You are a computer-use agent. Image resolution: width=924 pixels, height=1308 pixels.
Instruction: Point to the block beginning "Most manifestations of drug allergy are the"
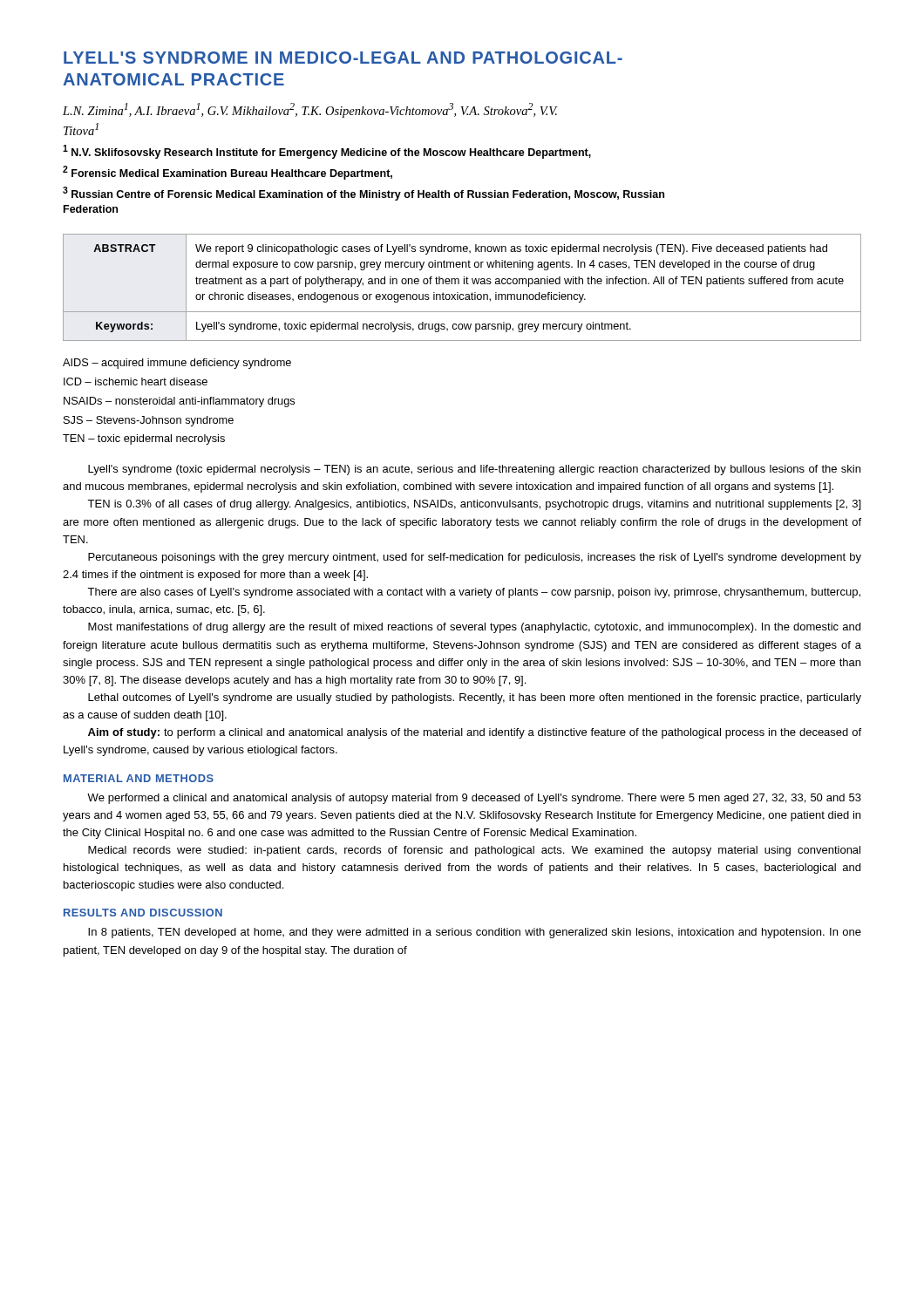[462, 654]
